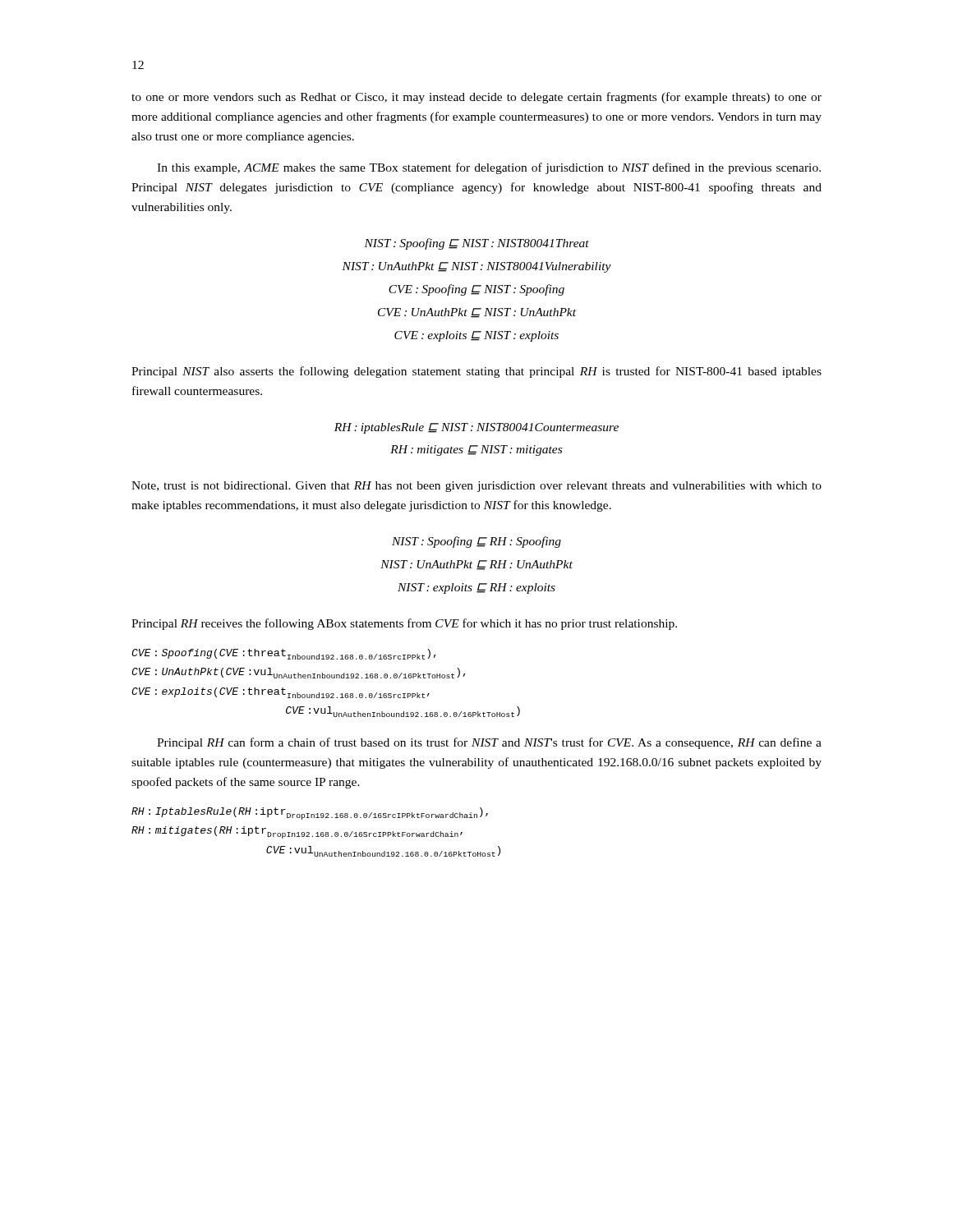Point to the text starting "In this example, ACME makes the same TBox"
The image size is (953, 1232).
476,187
